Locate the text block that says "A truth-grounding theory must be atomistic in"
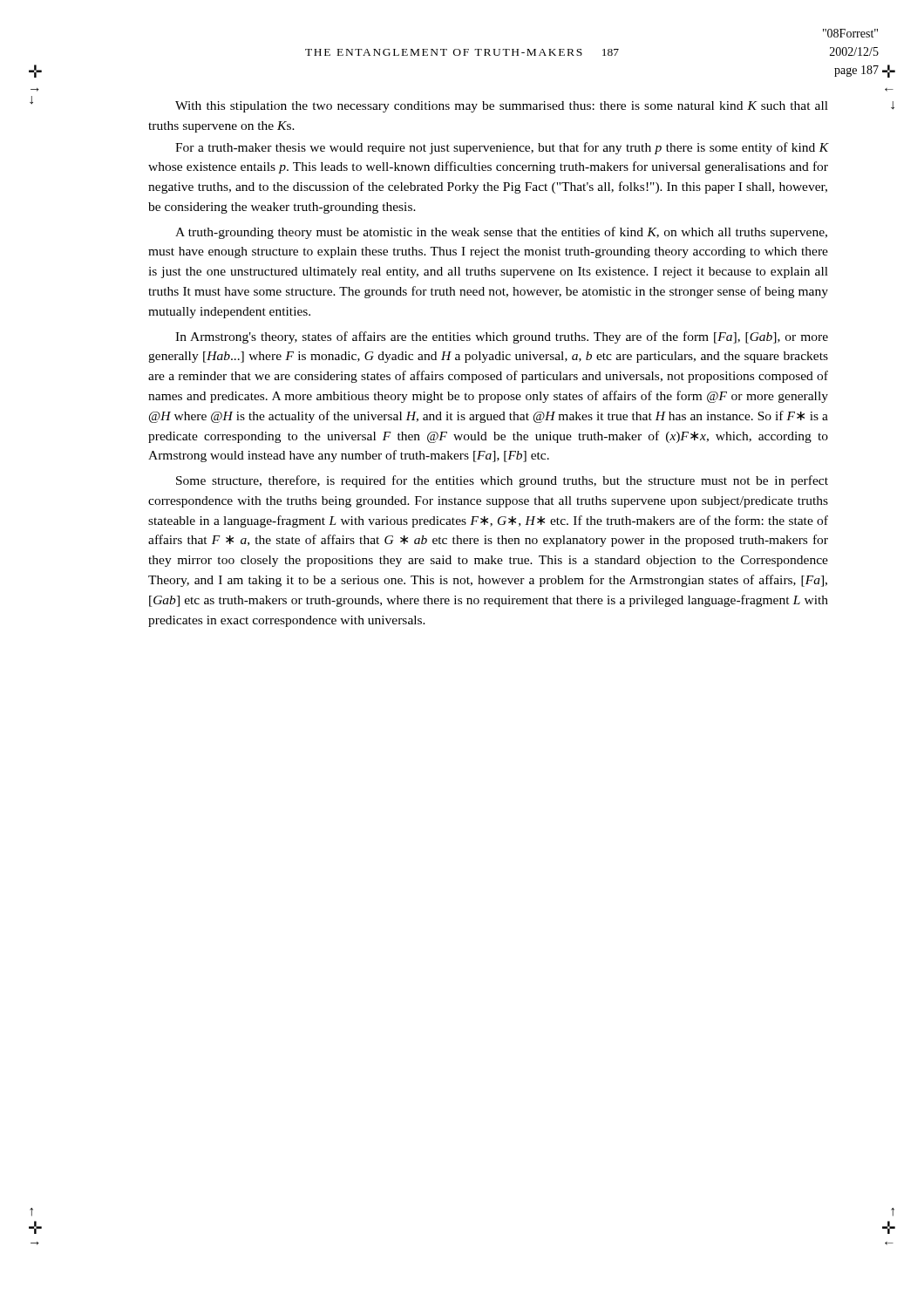 [488, 272]
